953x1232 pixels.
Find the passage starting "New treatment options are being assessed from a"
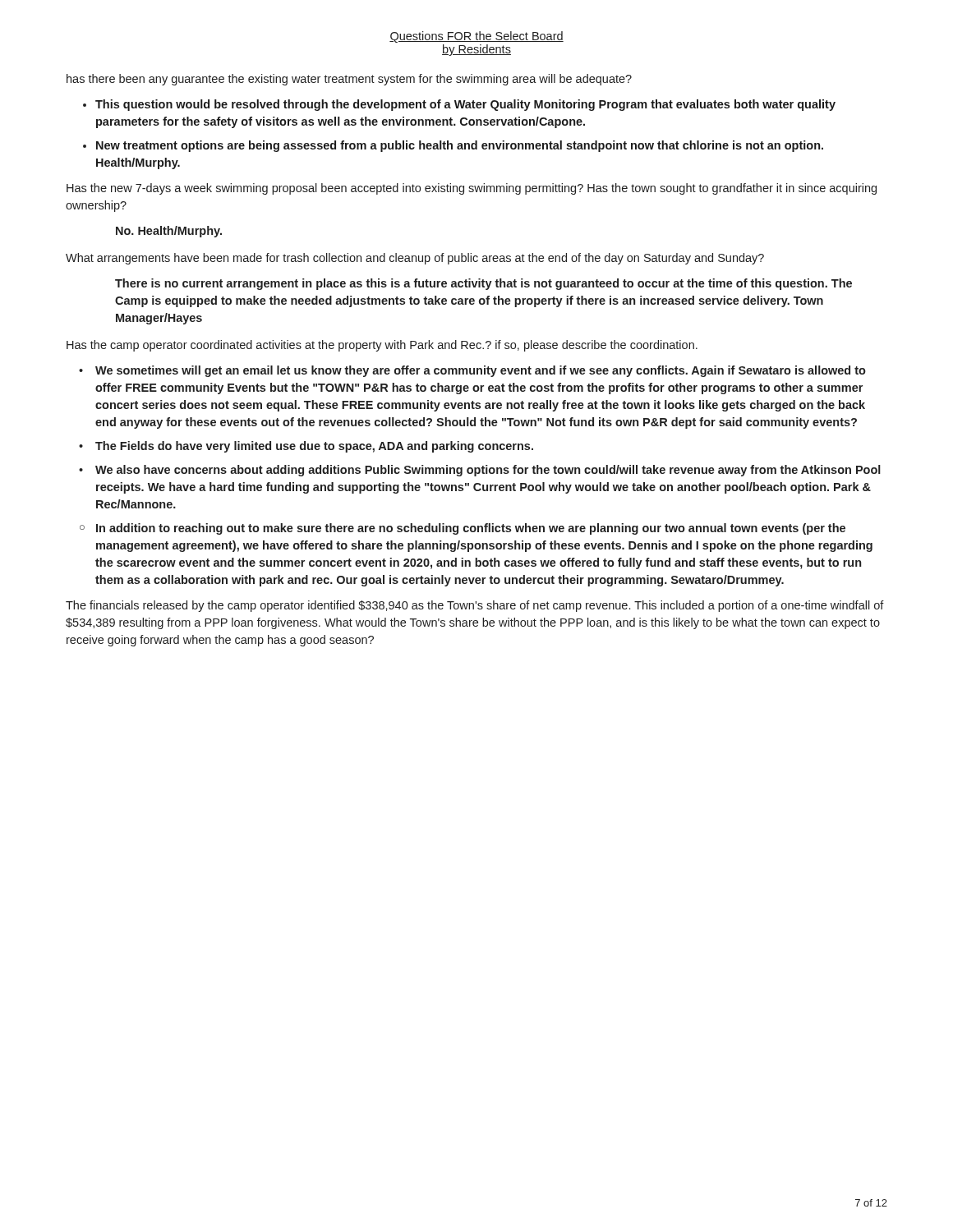[x=460, y=154]
